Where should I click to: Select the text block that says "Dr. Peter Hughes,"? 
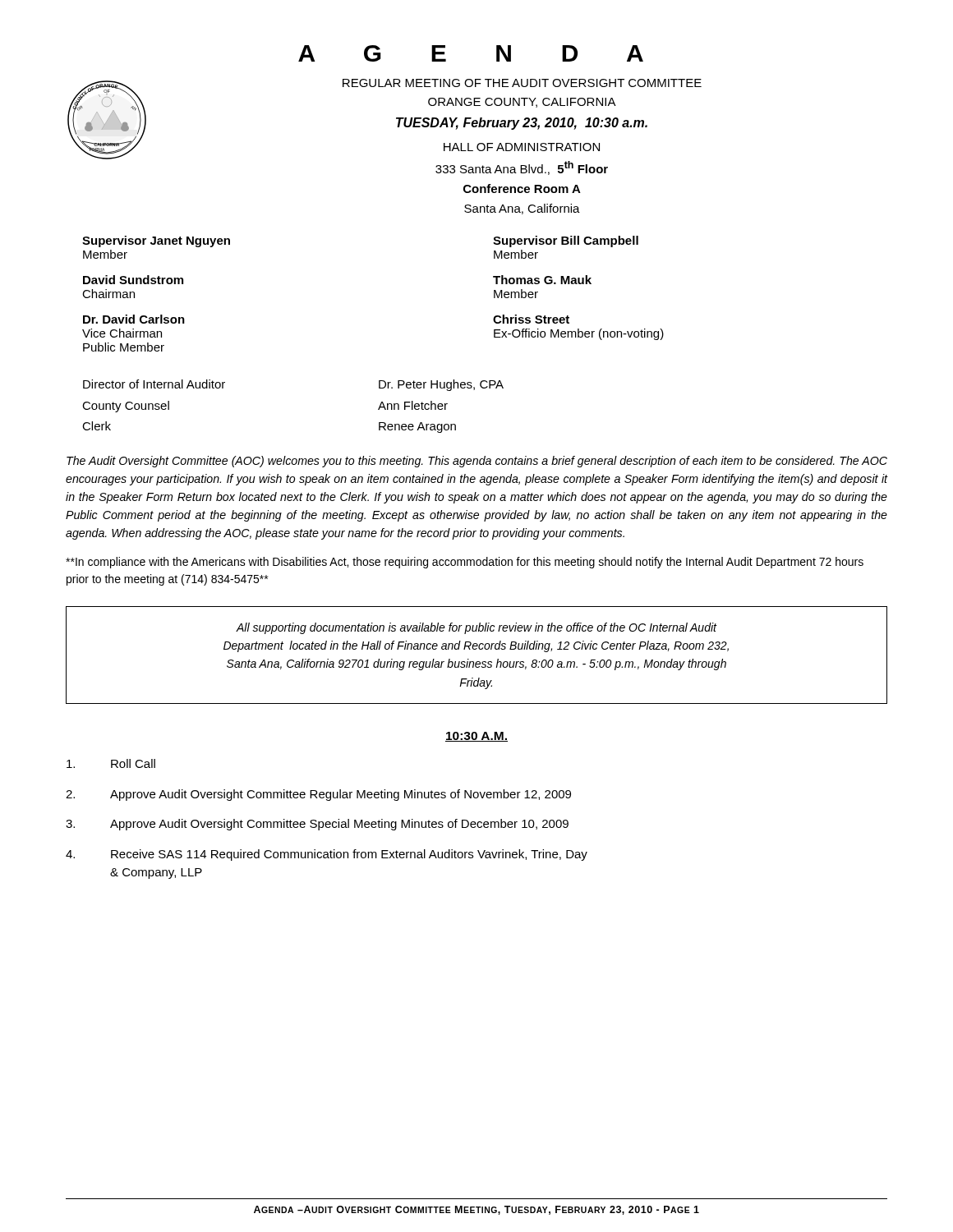(x=441, y=405)
